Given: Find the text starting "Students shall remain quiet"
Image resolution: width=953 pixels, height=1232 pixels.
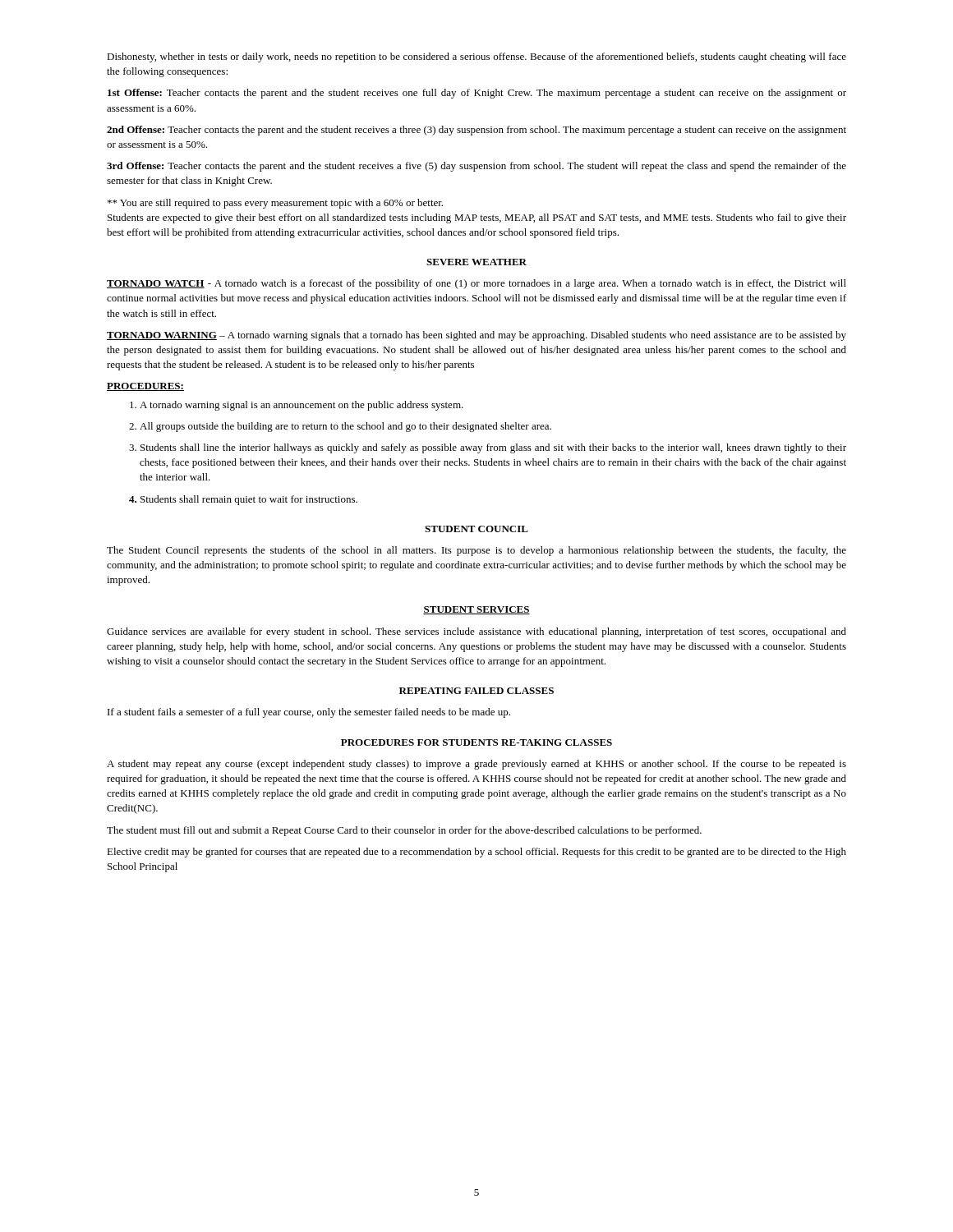Looking at the screenshot, I should coord(243,500).
